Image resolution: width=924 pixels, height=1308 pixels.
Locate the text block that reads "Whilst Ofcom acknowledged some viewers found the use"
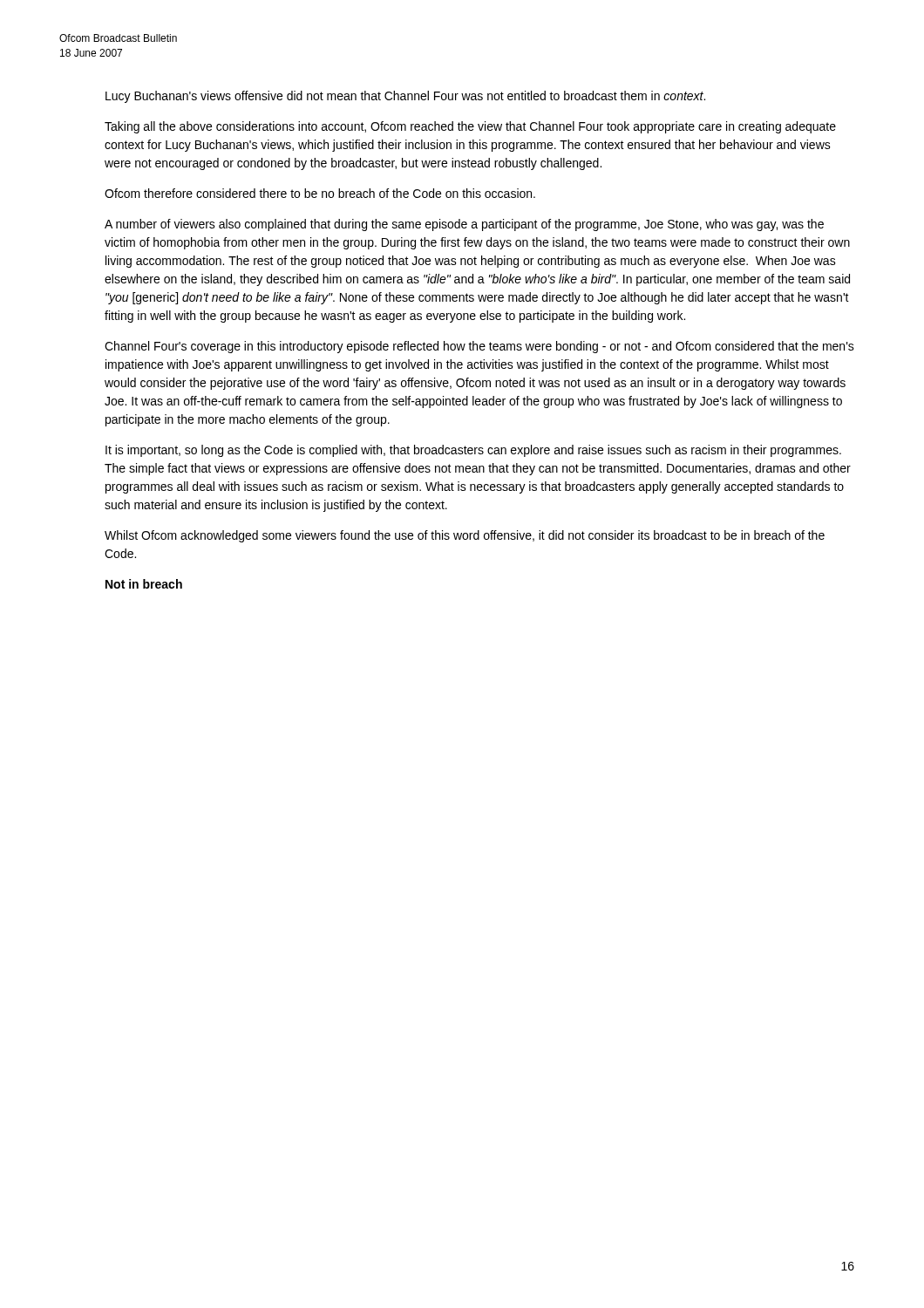click(x=479, y=545)
